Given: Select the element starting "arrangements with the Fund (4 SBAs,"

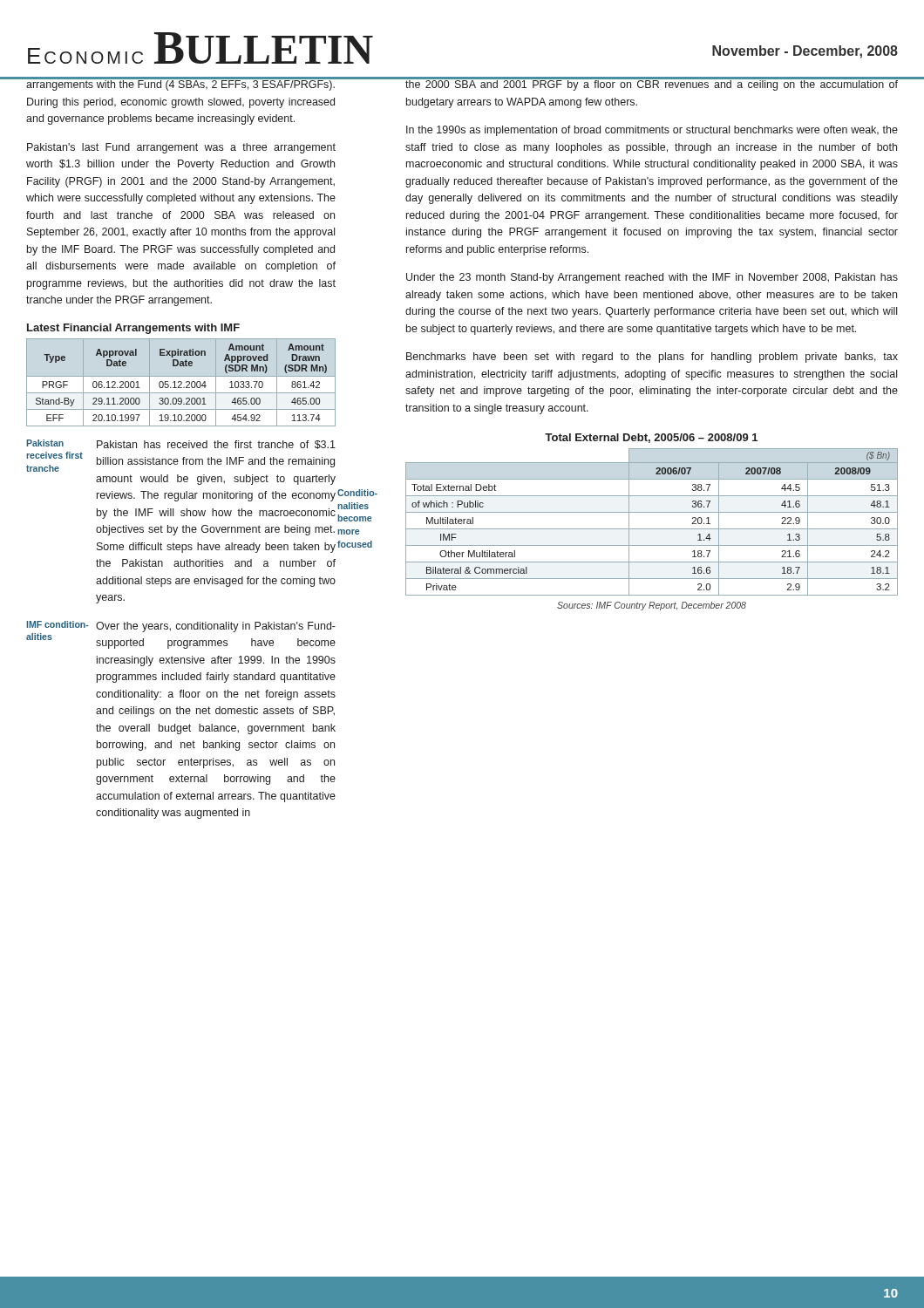Looking at the screenshot, I should (x=181, y=102).
